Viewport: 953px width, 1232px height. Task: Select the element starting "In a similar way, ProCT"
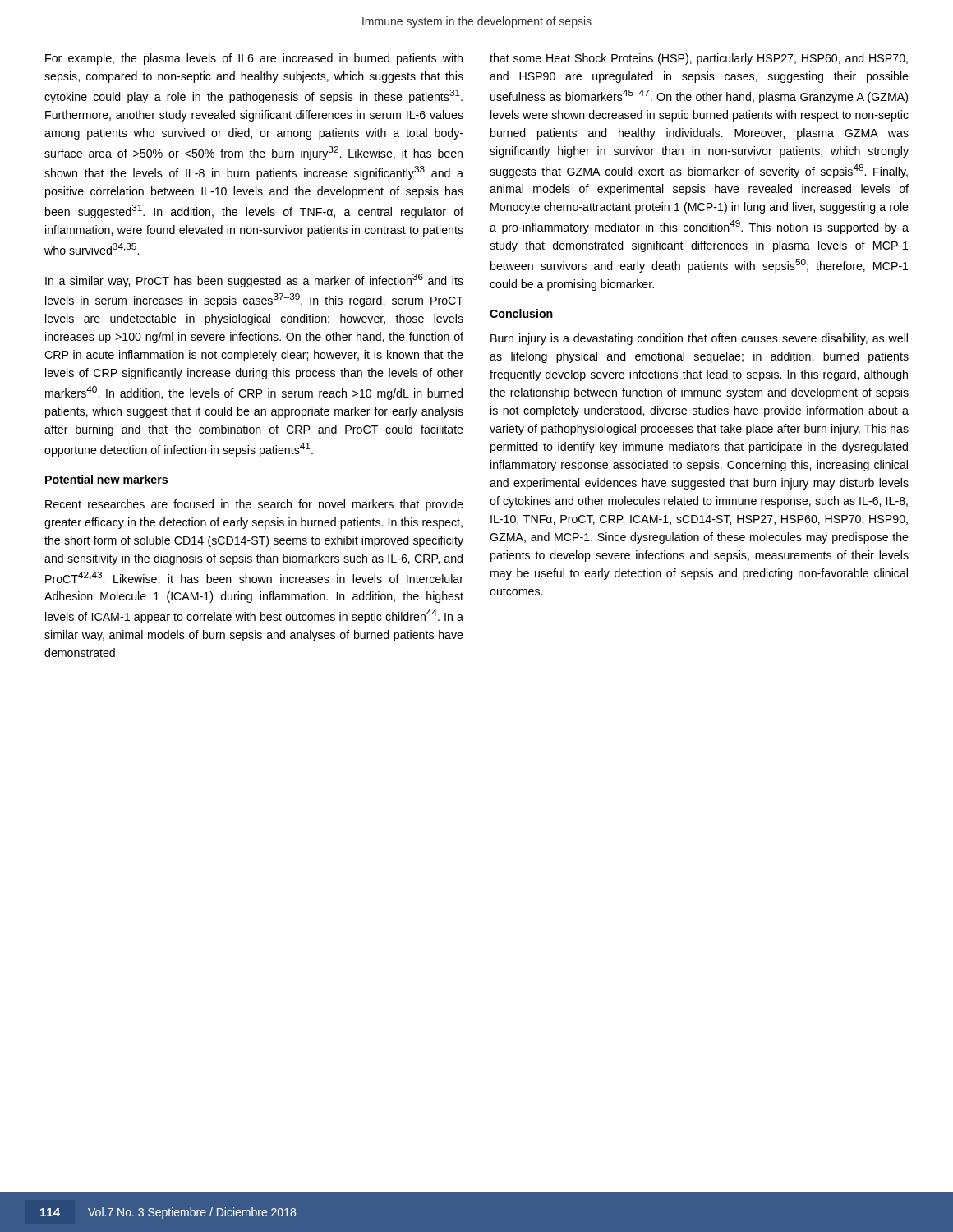pyautogui.click(x=254, y=364)
